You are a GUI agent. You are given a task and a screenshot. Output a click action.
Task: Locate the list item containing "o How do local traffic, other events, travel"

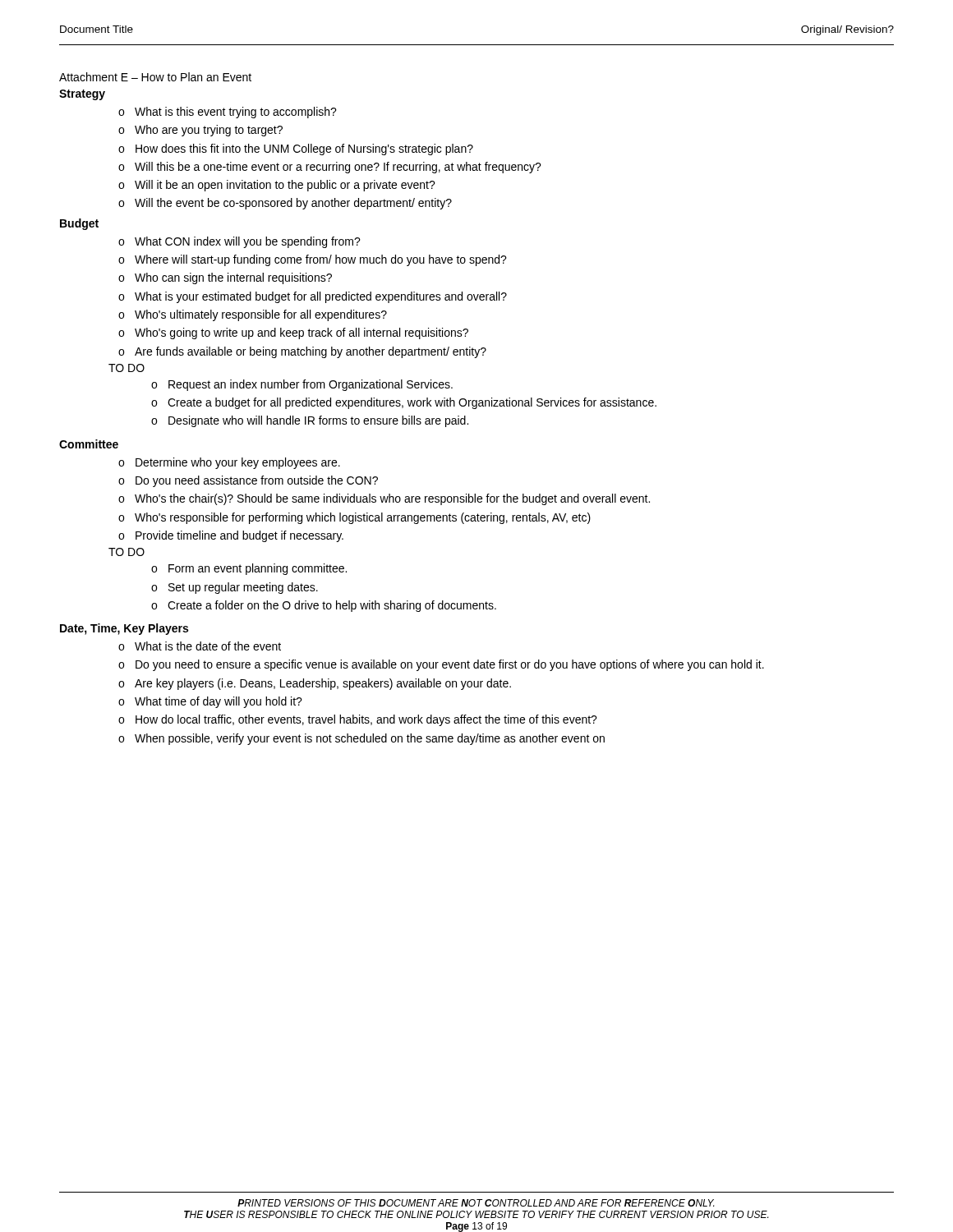point(501,720)
